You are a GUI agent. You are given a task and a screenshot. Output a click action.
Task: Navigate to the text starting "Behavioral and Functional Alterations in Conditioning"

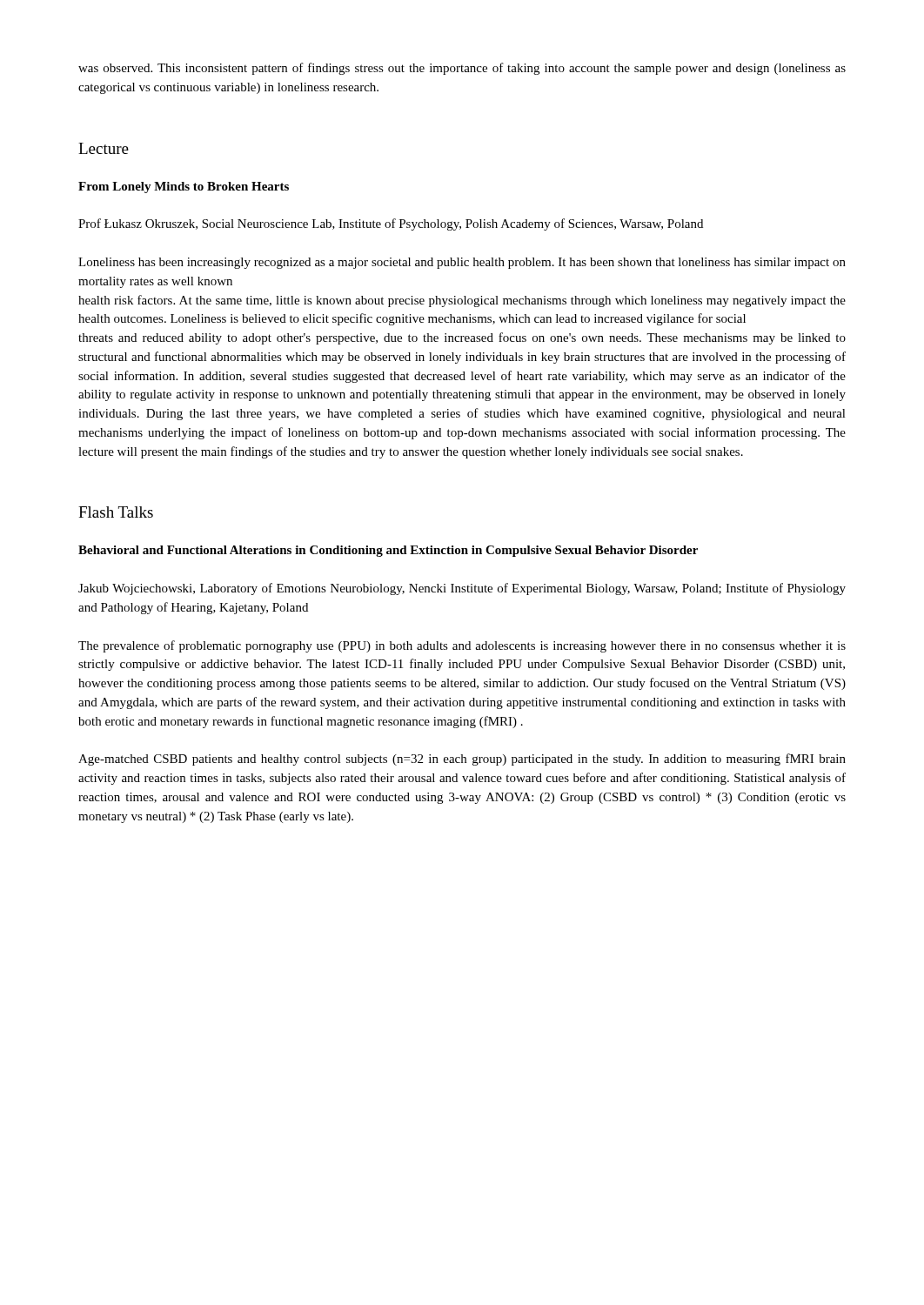pyautogui.click(x=462, y=551)
